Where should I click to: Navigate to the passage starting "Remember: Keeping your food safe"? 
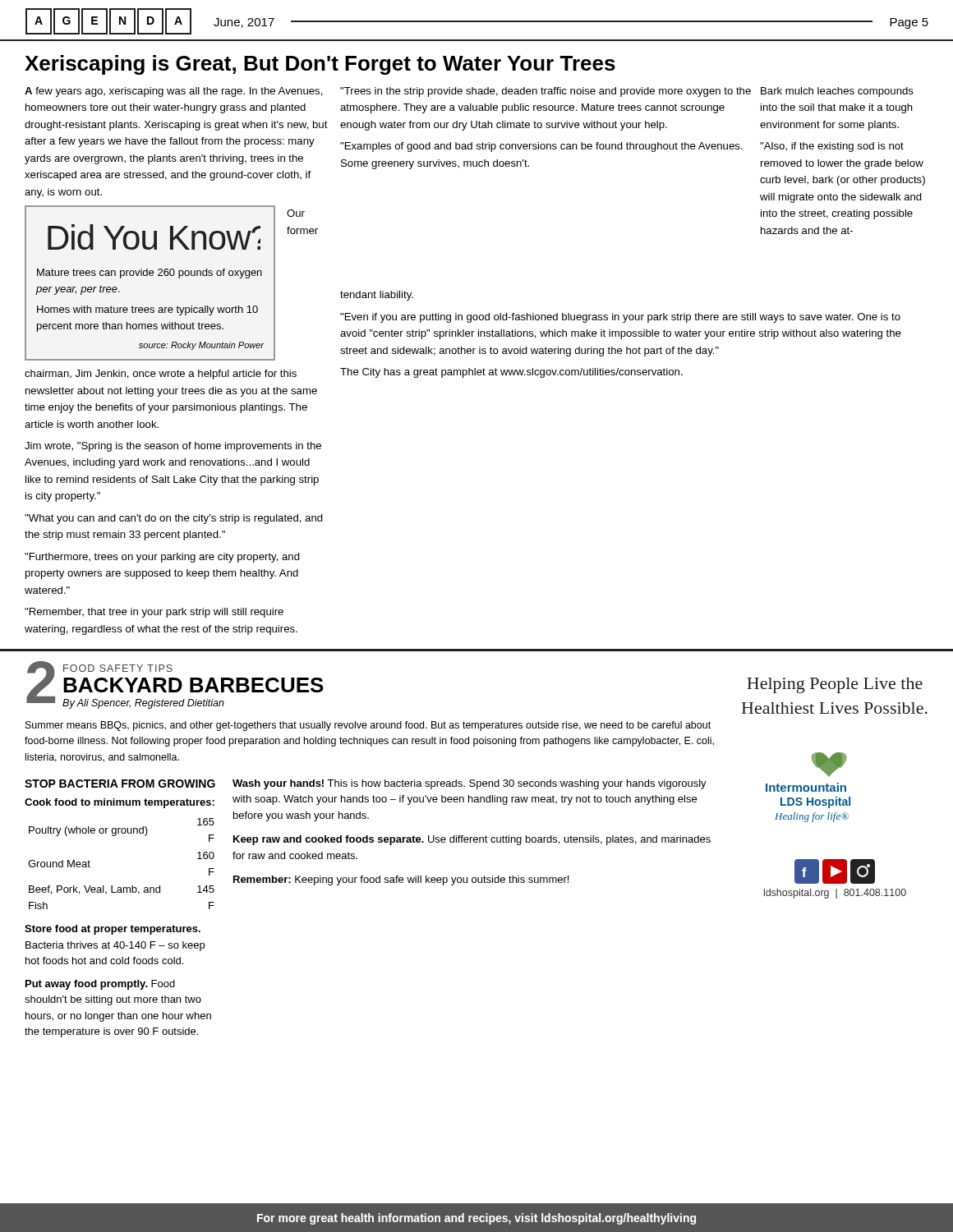coord(401,880)
